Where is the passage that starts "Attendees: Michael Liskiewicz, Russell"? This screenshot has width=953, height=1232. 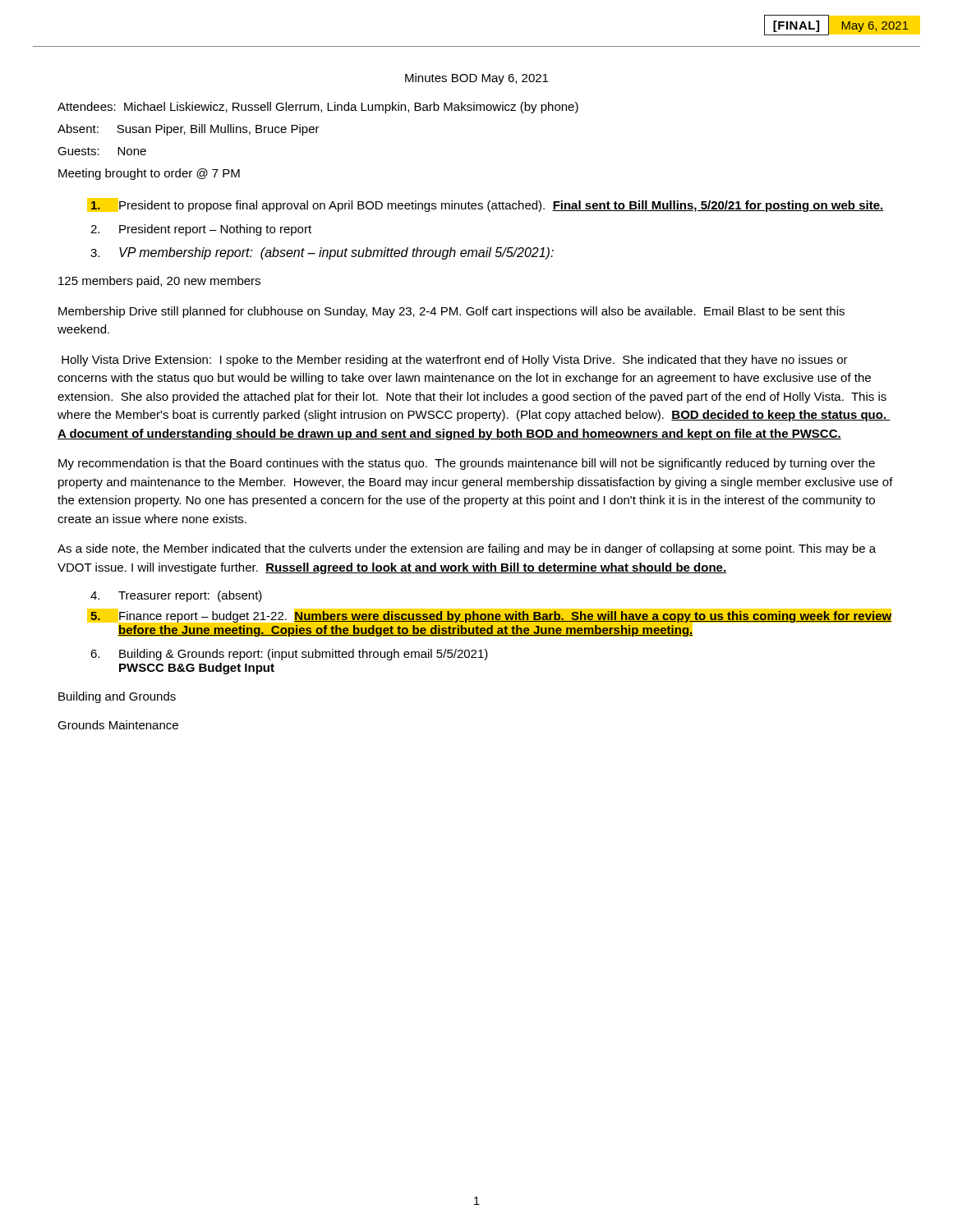click(318, 106)
